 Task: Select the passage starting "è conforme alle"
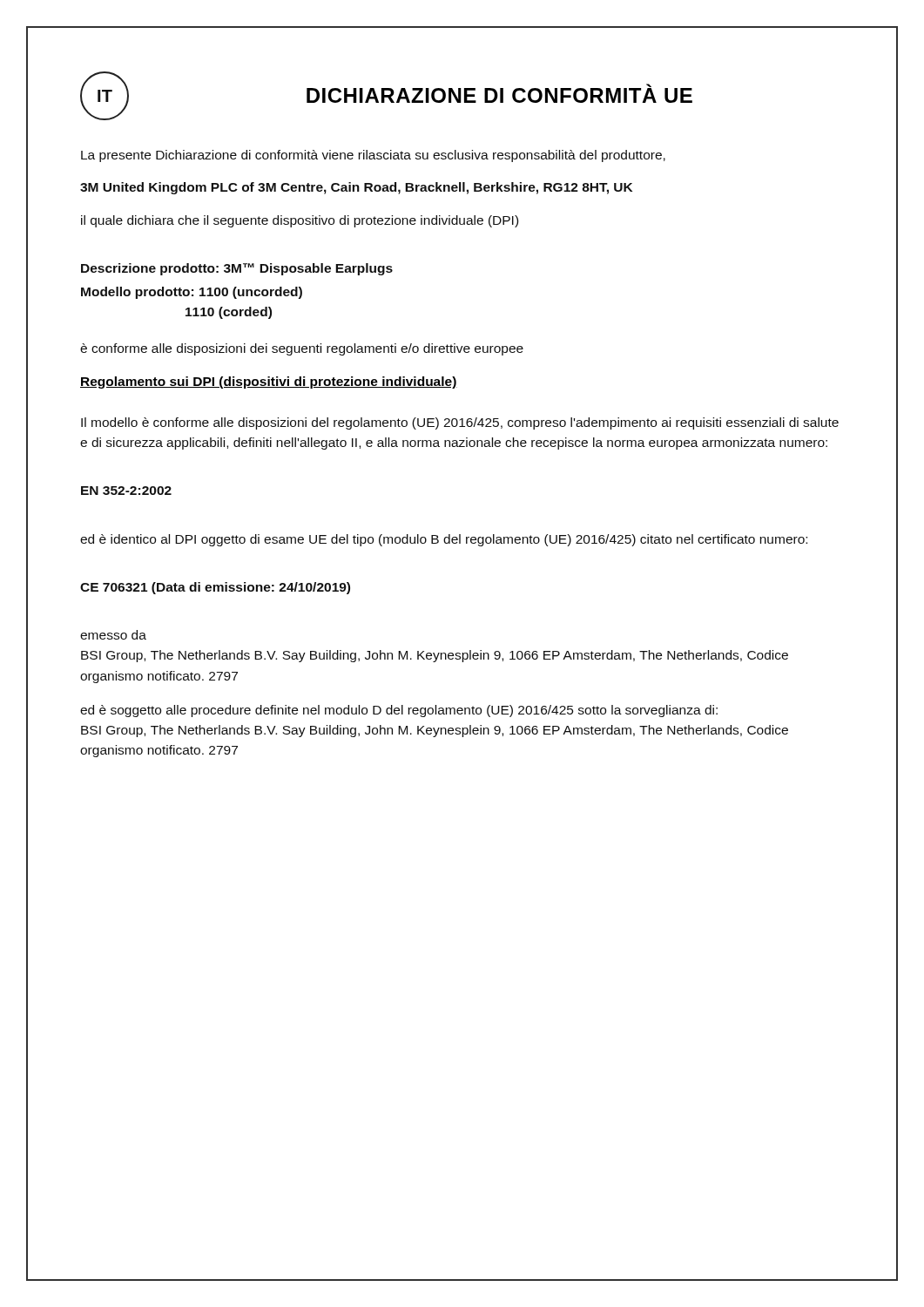pos(302,348)
